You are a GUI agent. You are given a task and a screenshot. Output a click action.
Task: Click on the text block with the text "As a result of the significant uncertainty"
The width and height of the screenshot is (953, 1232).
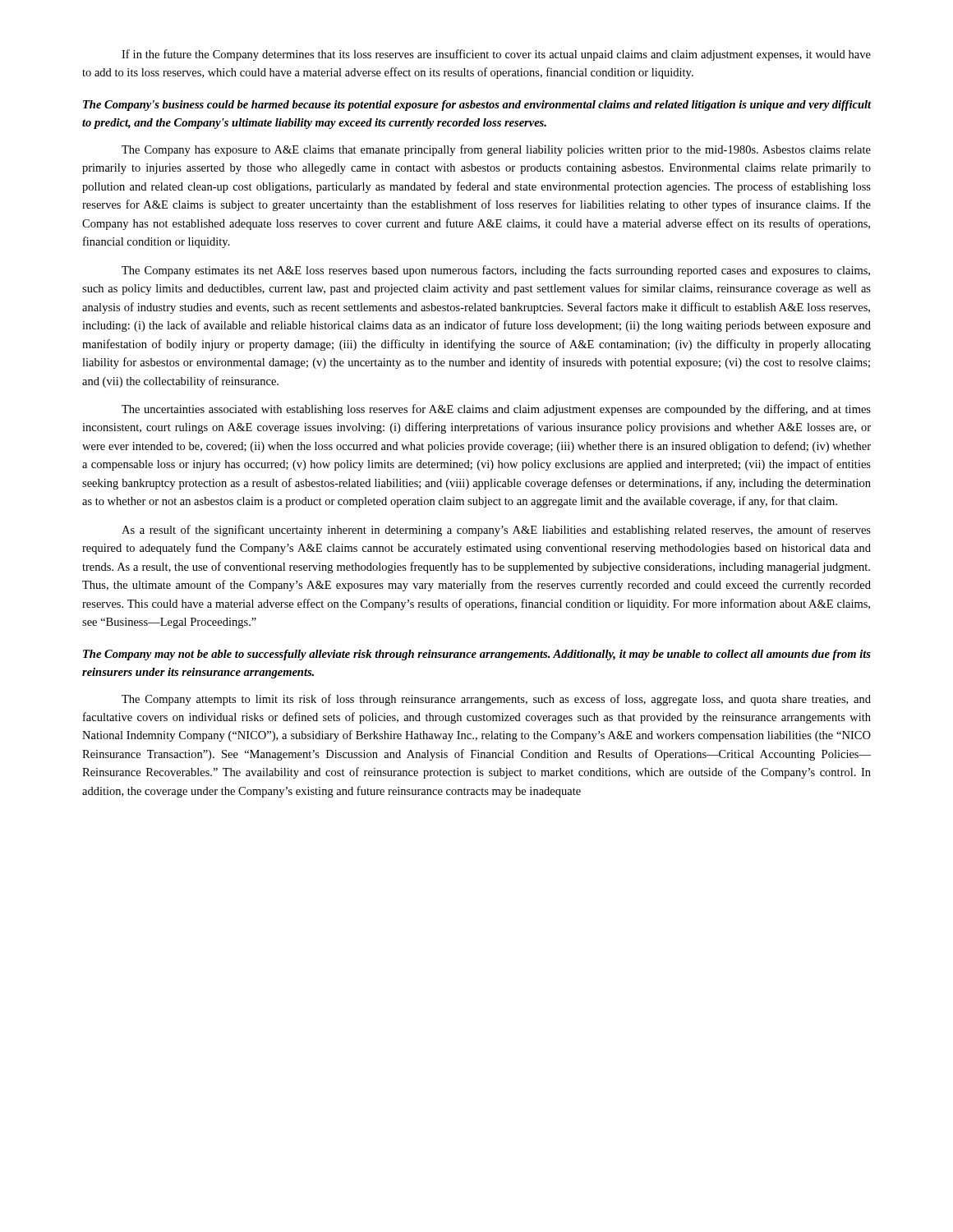pos(476,576)
